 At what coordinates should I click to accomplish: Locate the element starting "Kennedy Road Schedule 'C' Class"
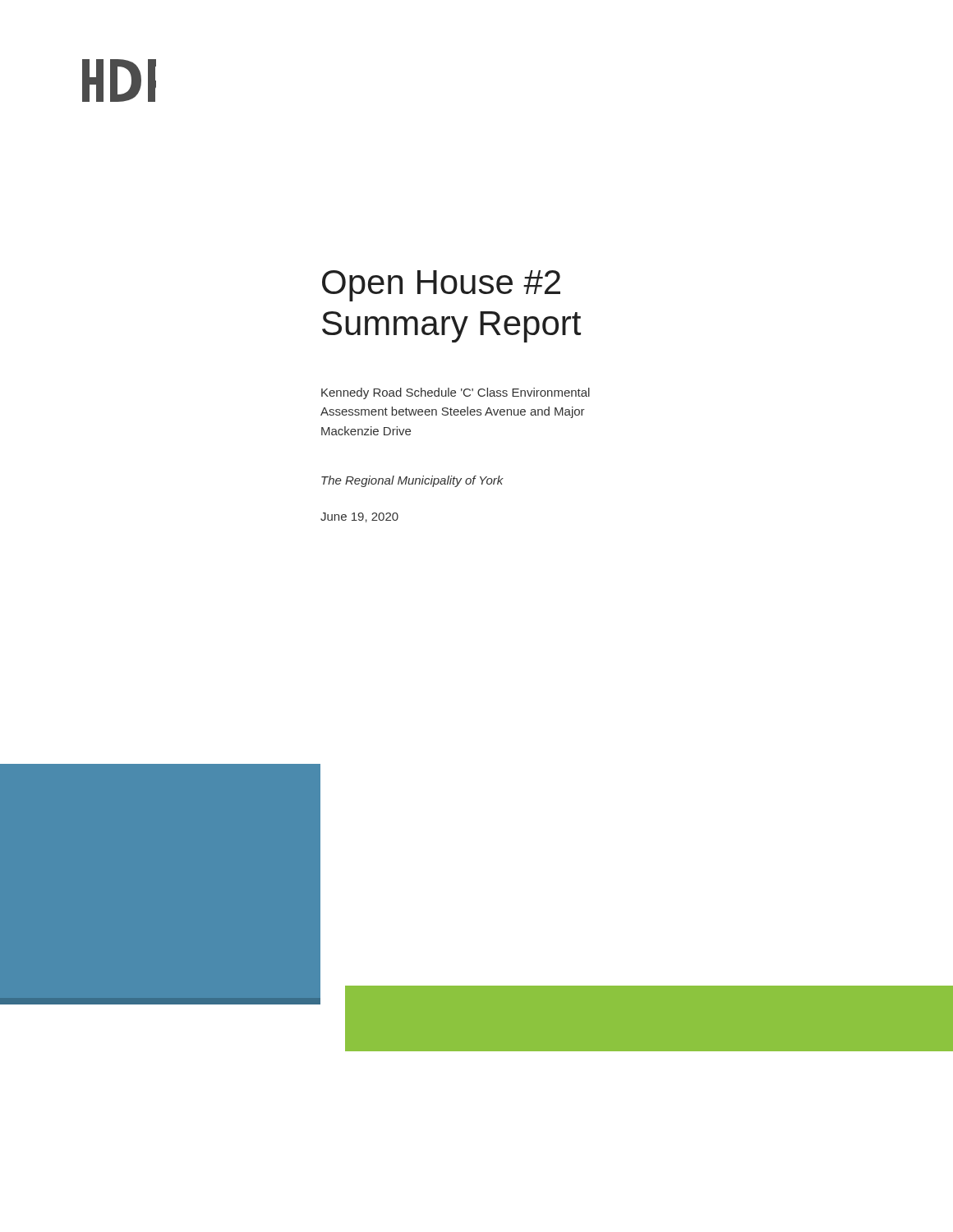[468, 411]
